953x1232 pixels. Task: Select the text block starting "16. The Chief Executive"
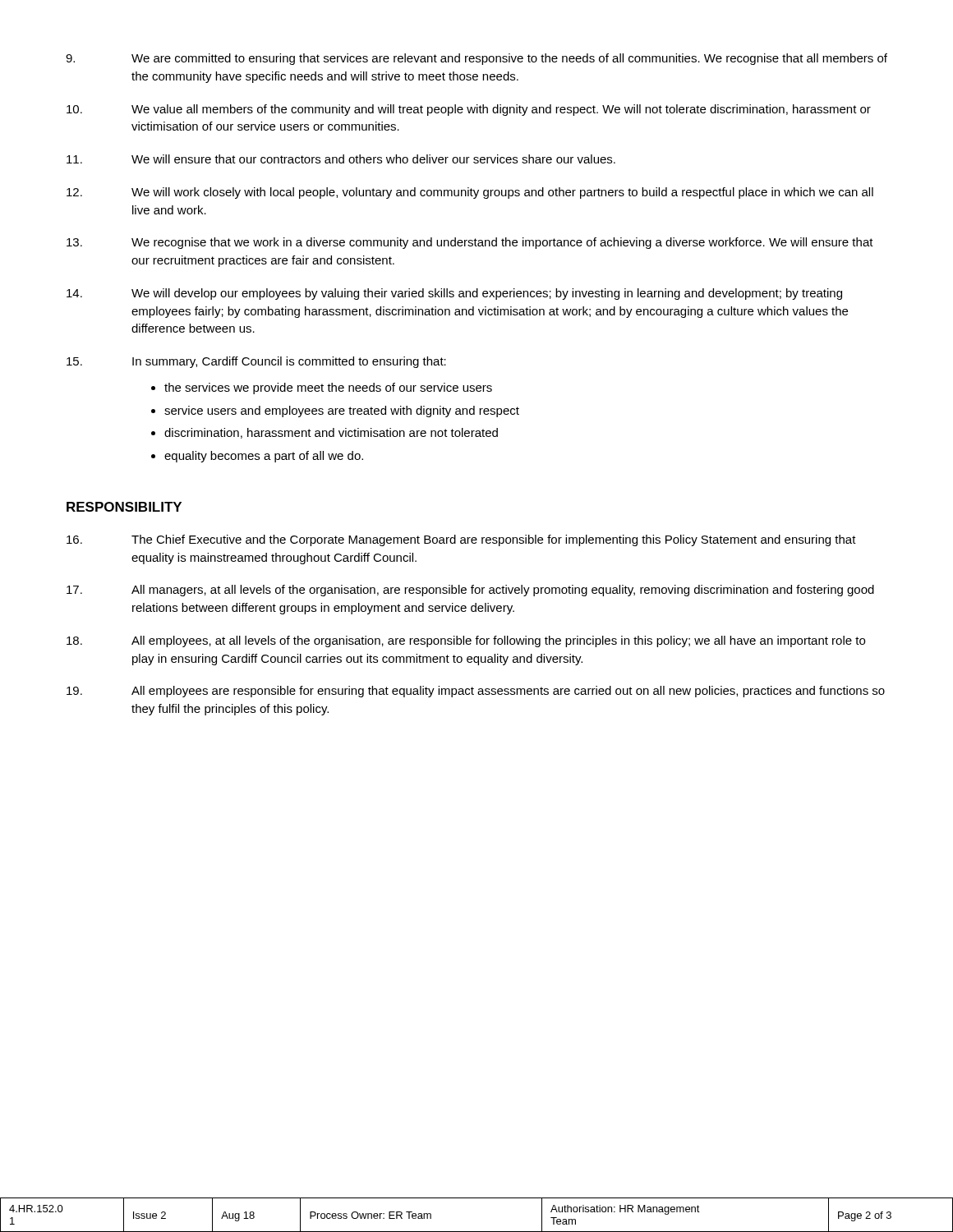coord(476,548)
